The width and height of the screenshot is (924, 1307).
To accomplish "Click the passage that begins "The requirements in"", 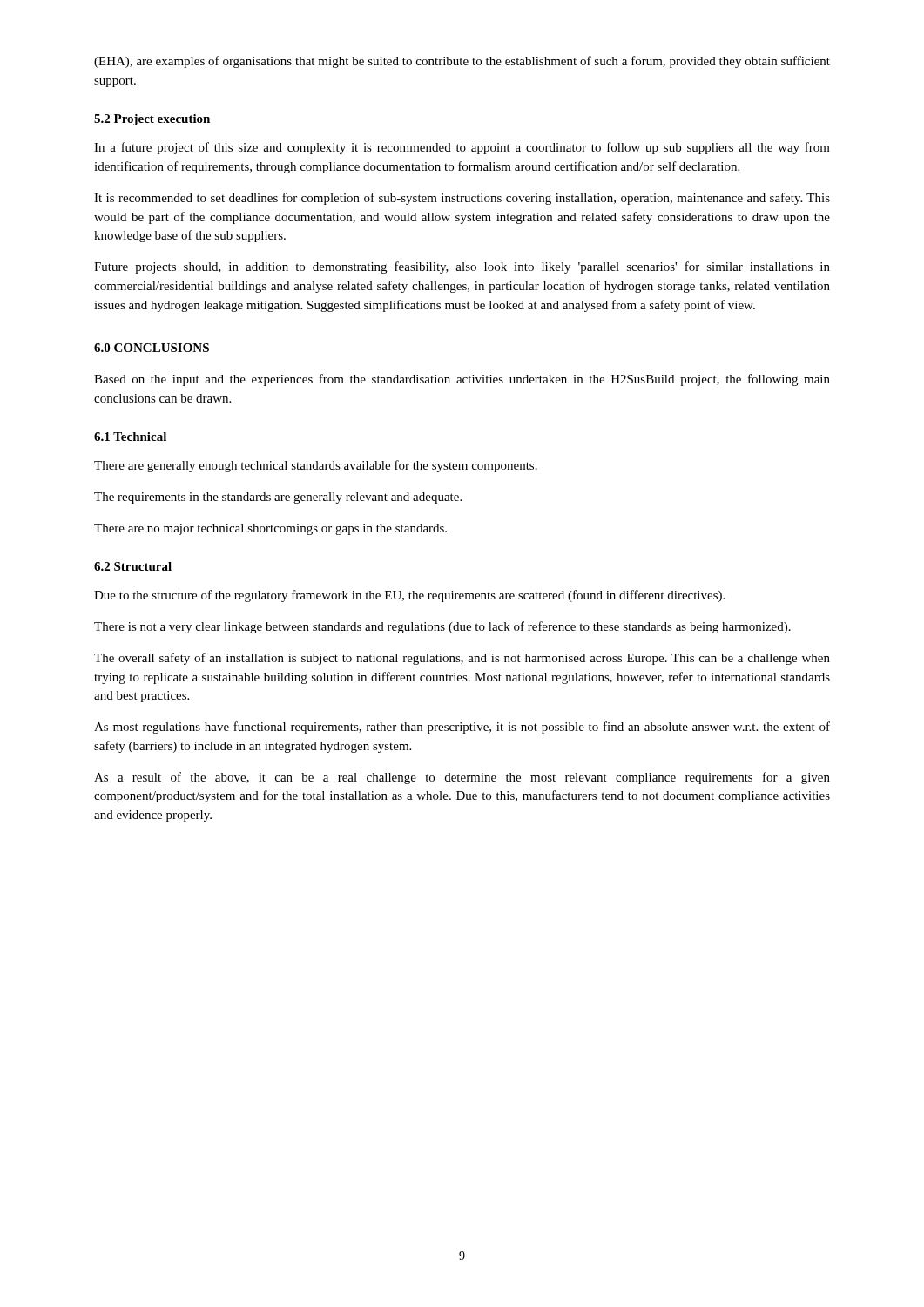I will click(x=462, y=497).
